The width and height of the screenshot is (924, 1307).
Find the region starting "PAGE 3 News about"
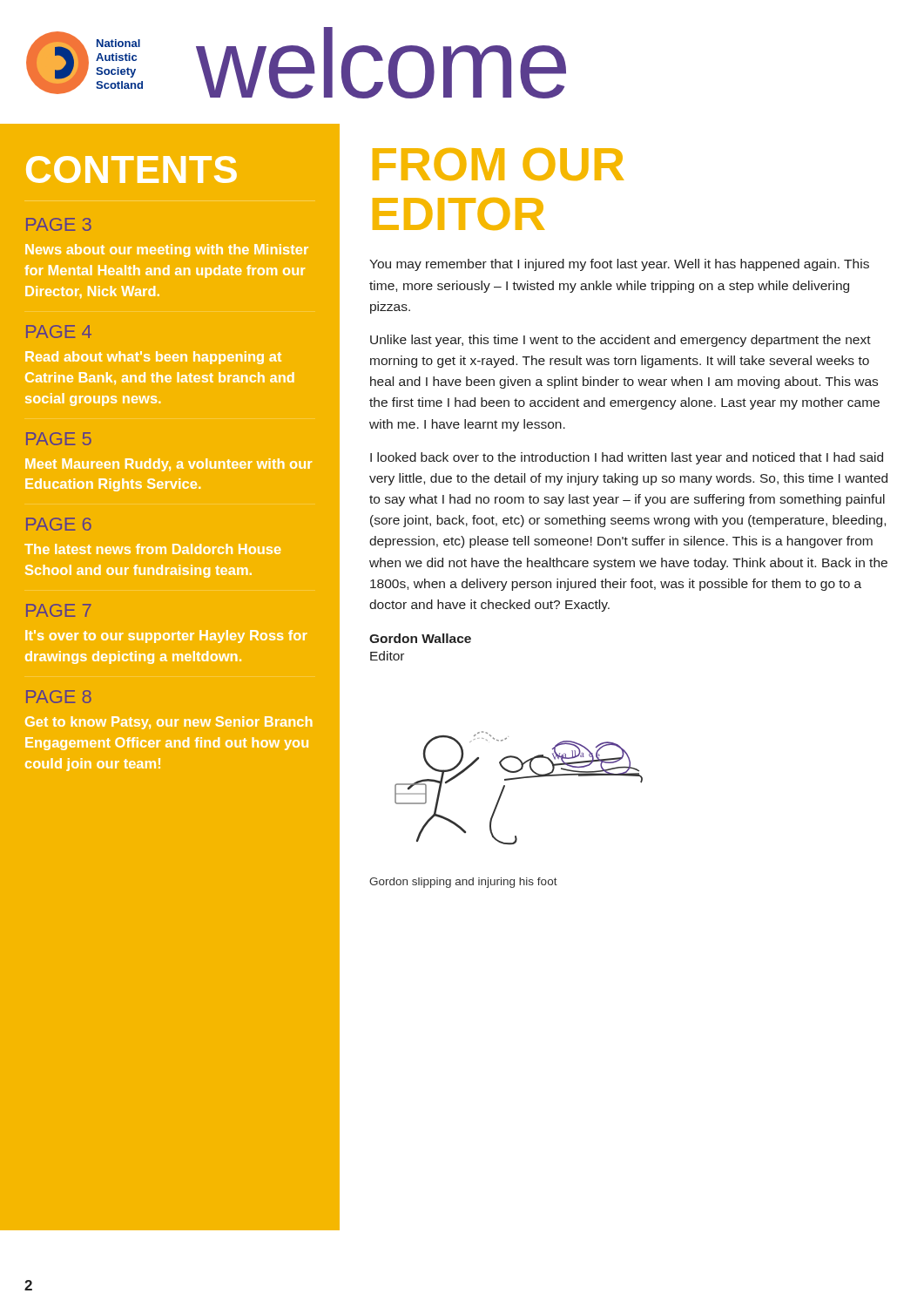click(170, 258)
